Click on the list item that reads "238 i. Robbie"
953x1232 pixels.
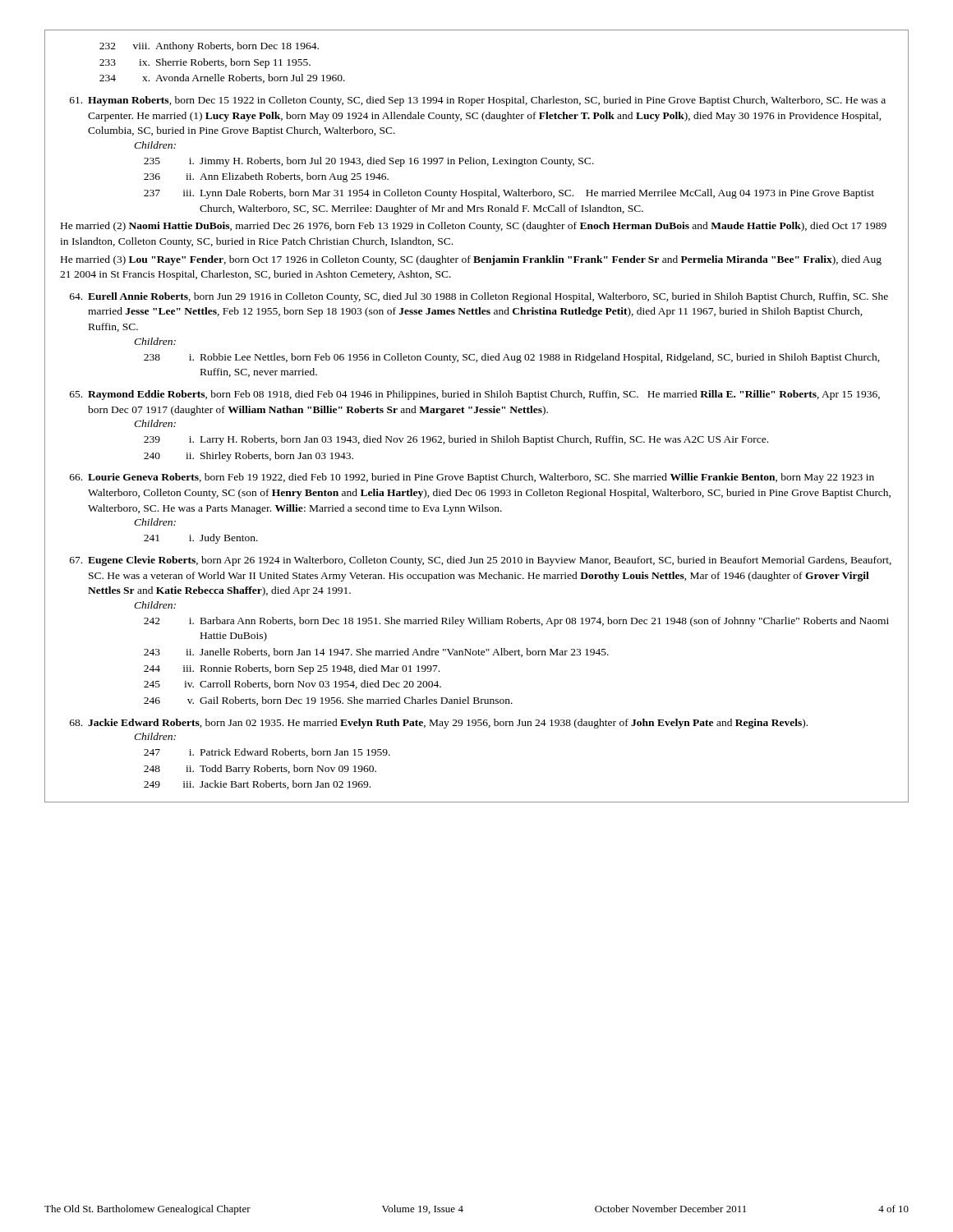point(513,365)
